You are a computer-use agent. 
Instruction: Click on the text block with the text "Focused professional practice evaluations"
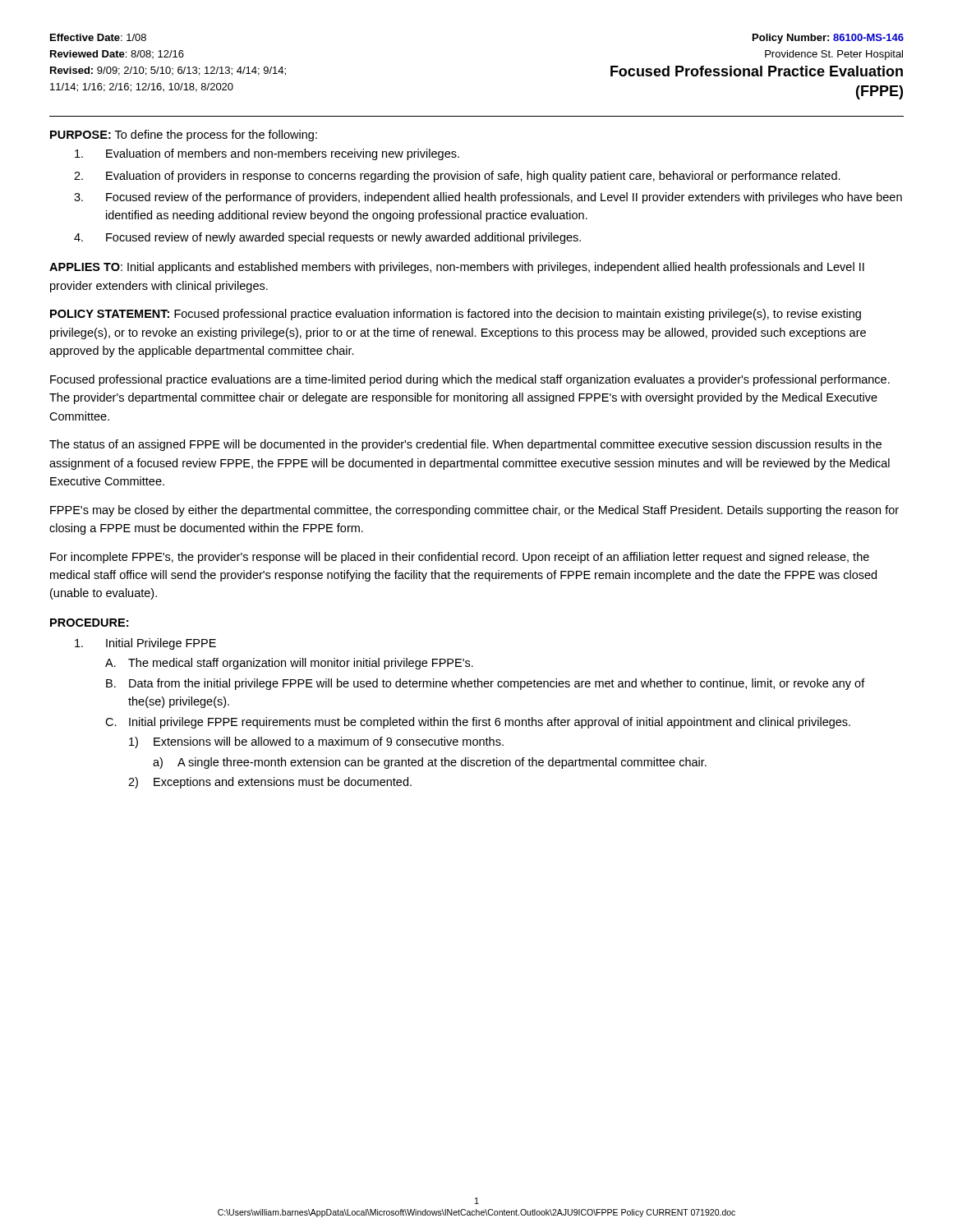tap(470, 398)
